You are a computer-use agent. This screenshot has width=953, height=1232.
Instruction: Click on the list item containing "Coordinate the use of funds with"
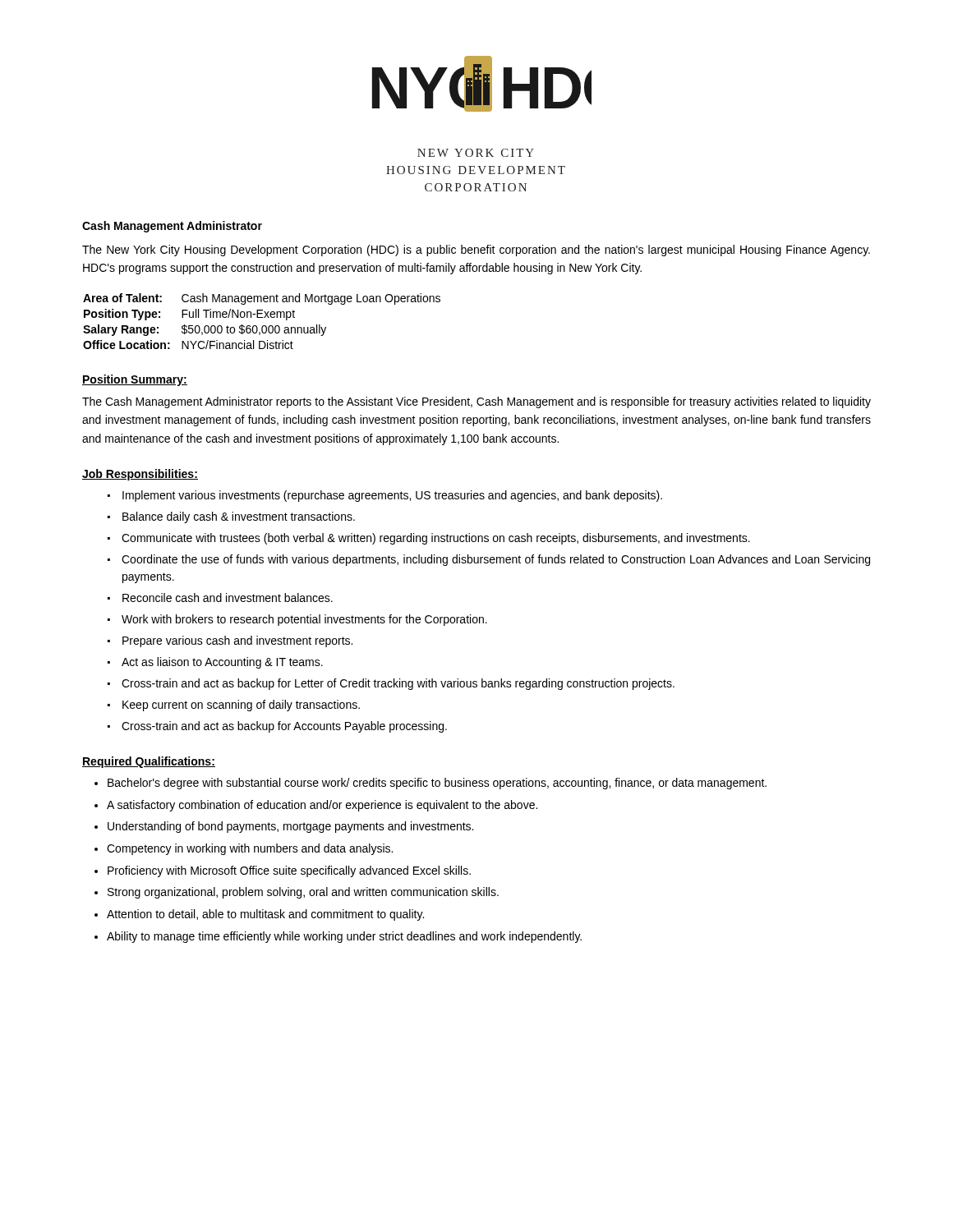pos(496,568)
